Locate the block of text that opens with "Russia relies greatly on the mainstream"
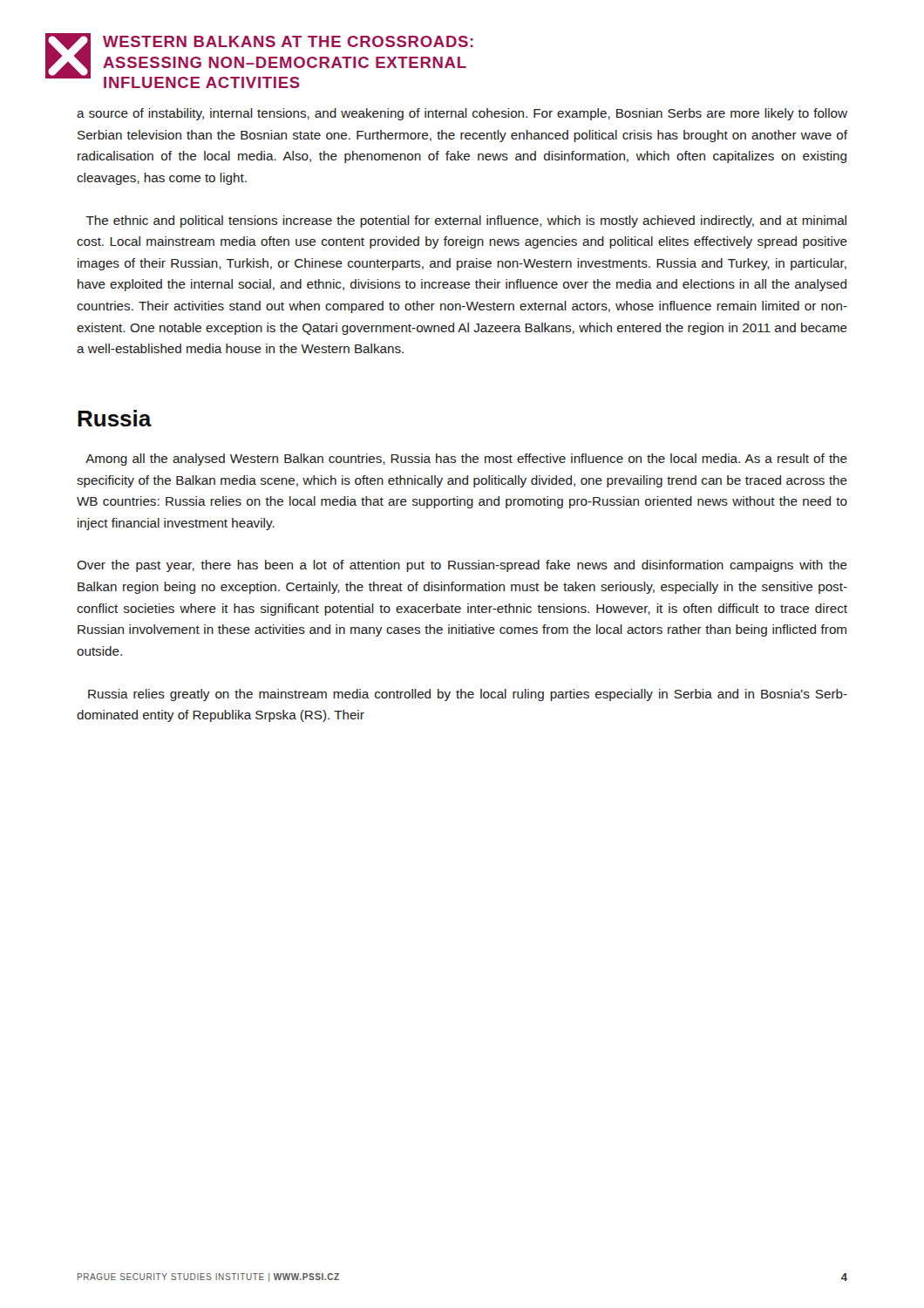The height and width of the screenshot is (1308, 924). click(462, 704)
